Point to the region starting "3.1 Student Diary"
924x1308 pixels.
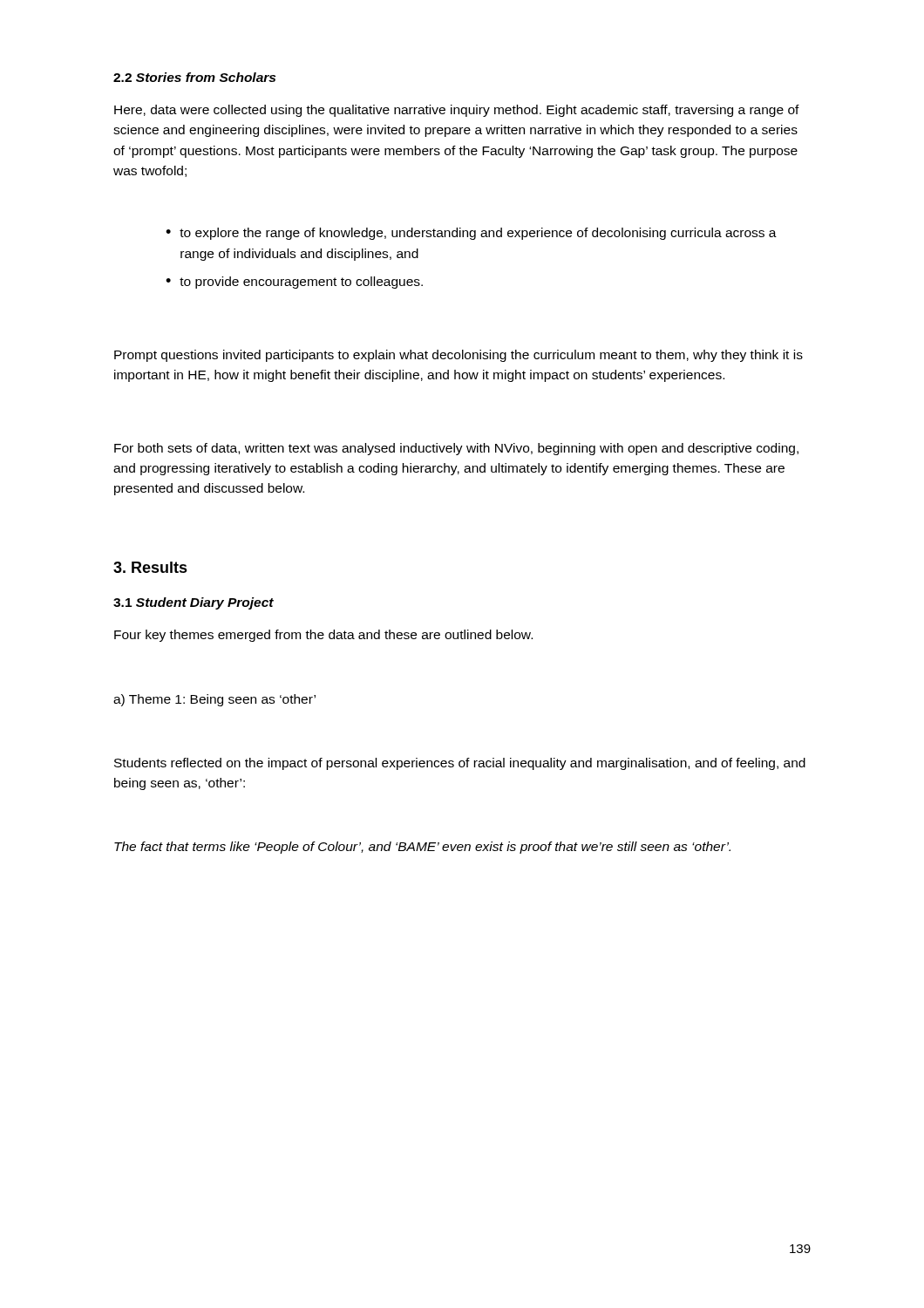[193, 602]
